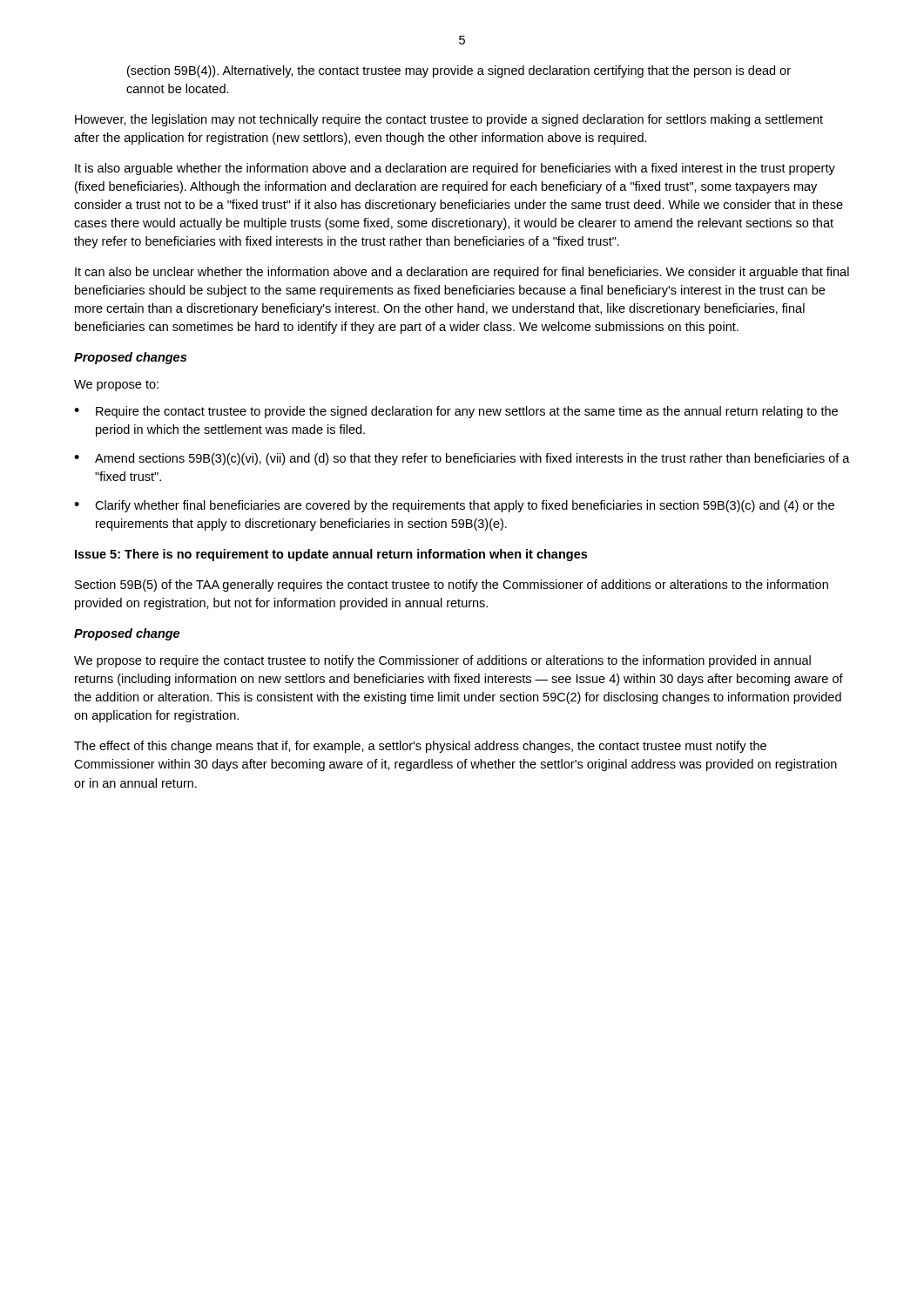Image resolution: width=924 pixels, height=1307 pixels.
Task: Select the passage starting "Proposed changes"
Action: click(x=131, y=357)
